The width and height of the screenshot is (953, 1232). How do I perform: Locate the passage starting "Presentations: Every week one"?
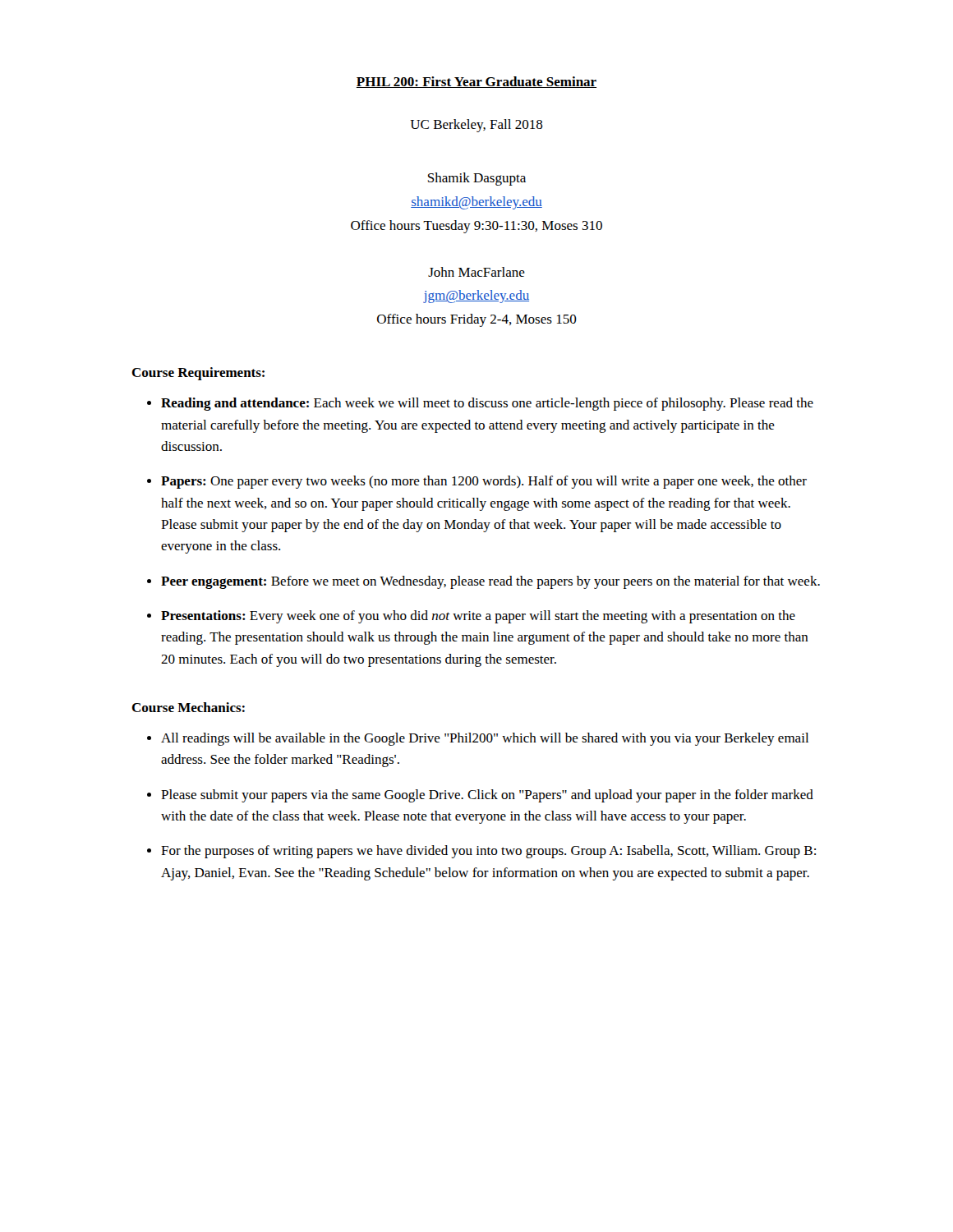click(485, 637)
